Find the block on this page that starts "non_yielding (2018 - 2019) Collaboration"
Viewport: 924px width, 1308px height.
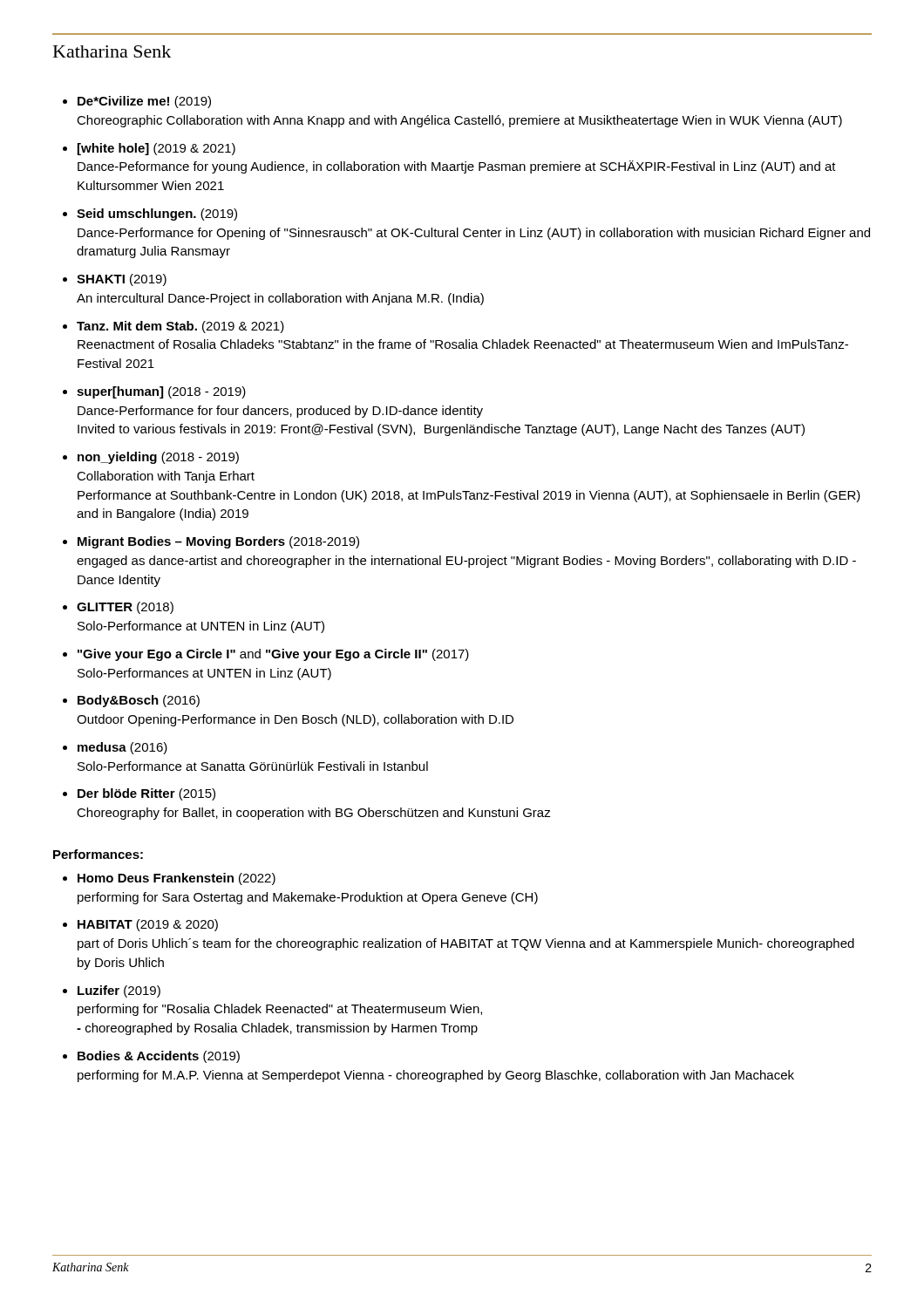[x=474, y=486]
